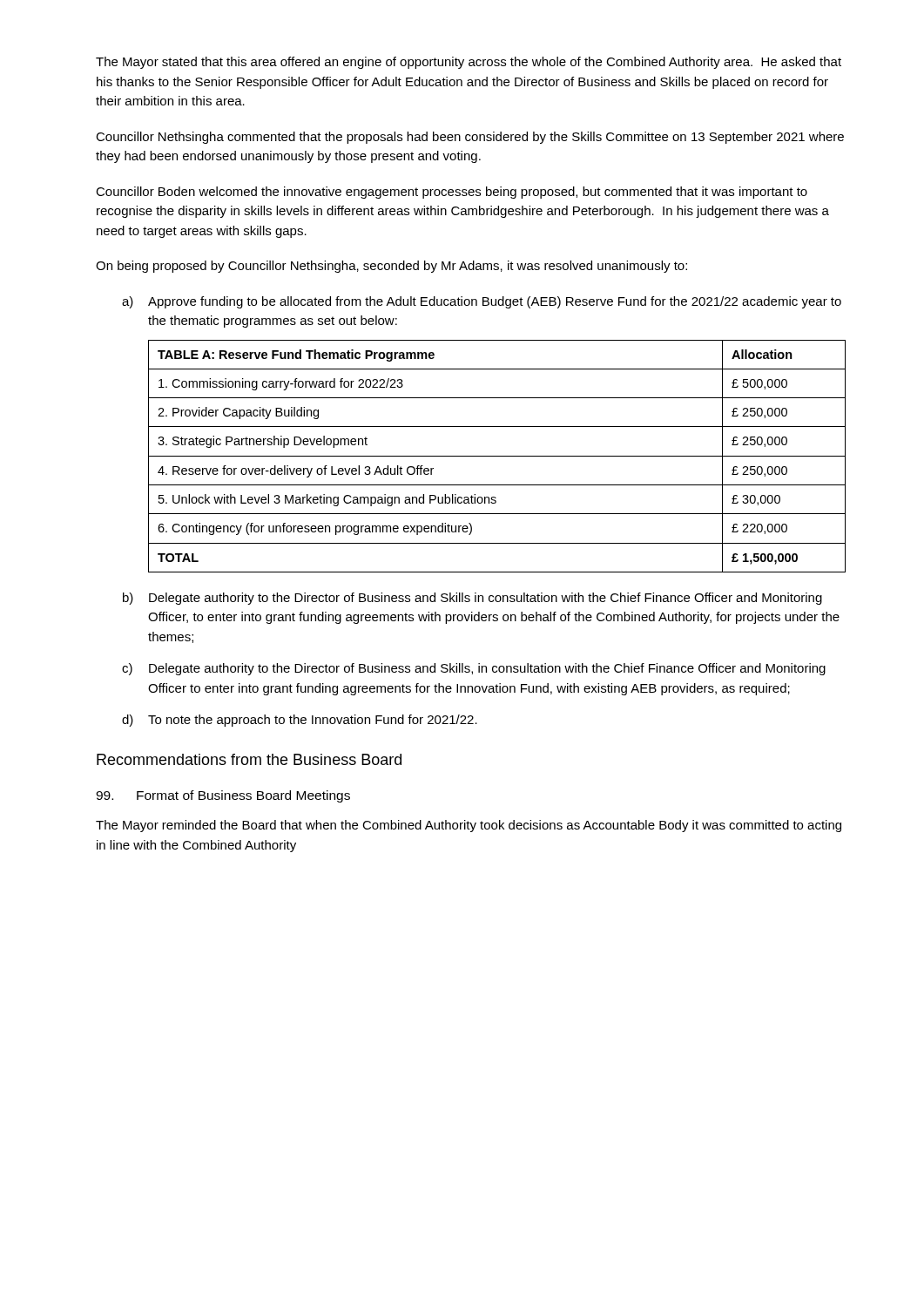Click on the region starting "c) Delegate authority to the Director of Business"
This screenshot has width=924, height=1307.
tap(484, 679)
